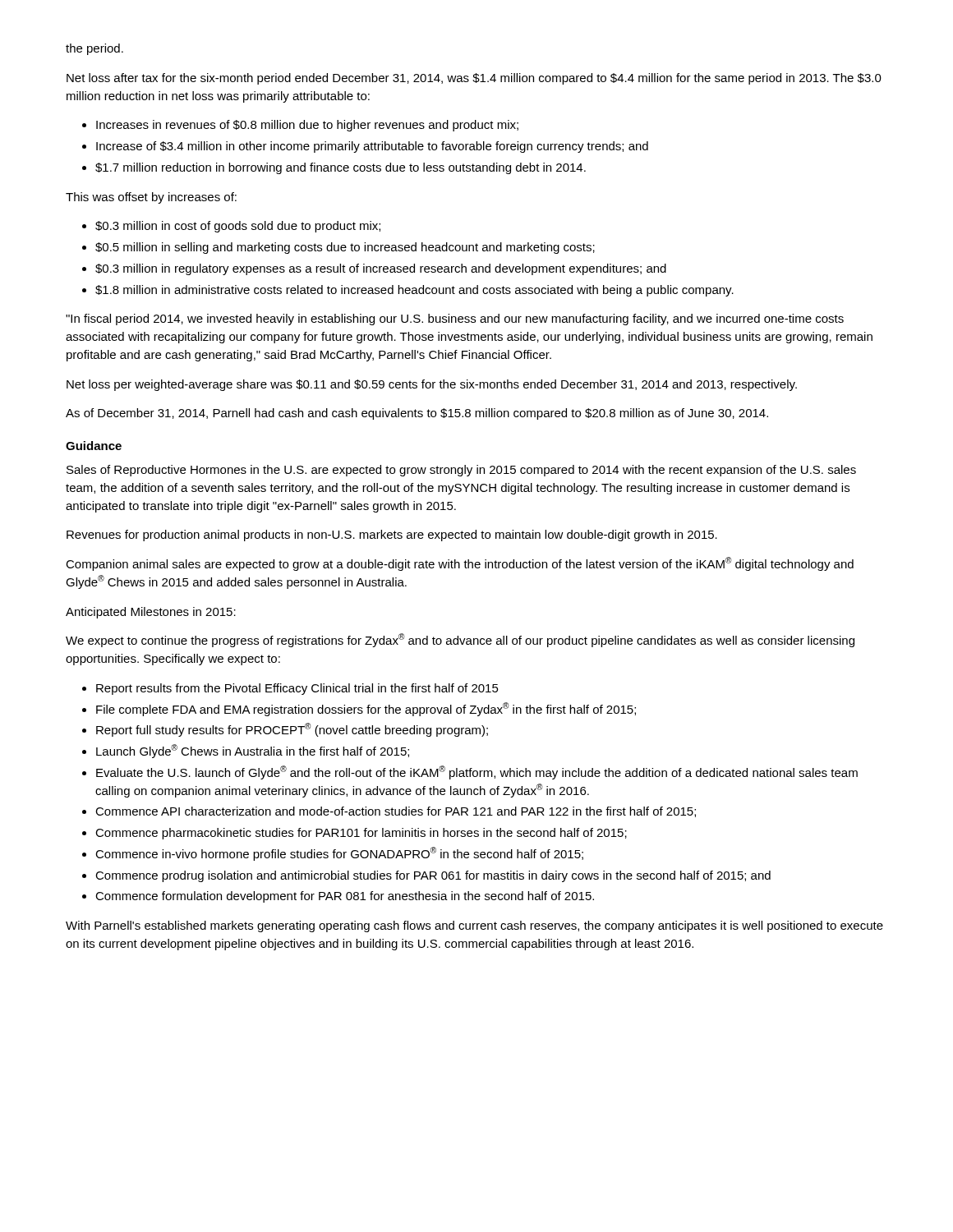Navigate to the text block starting "We expect to continue the progress"
The image size is (953, 1232).
(476, 650)
